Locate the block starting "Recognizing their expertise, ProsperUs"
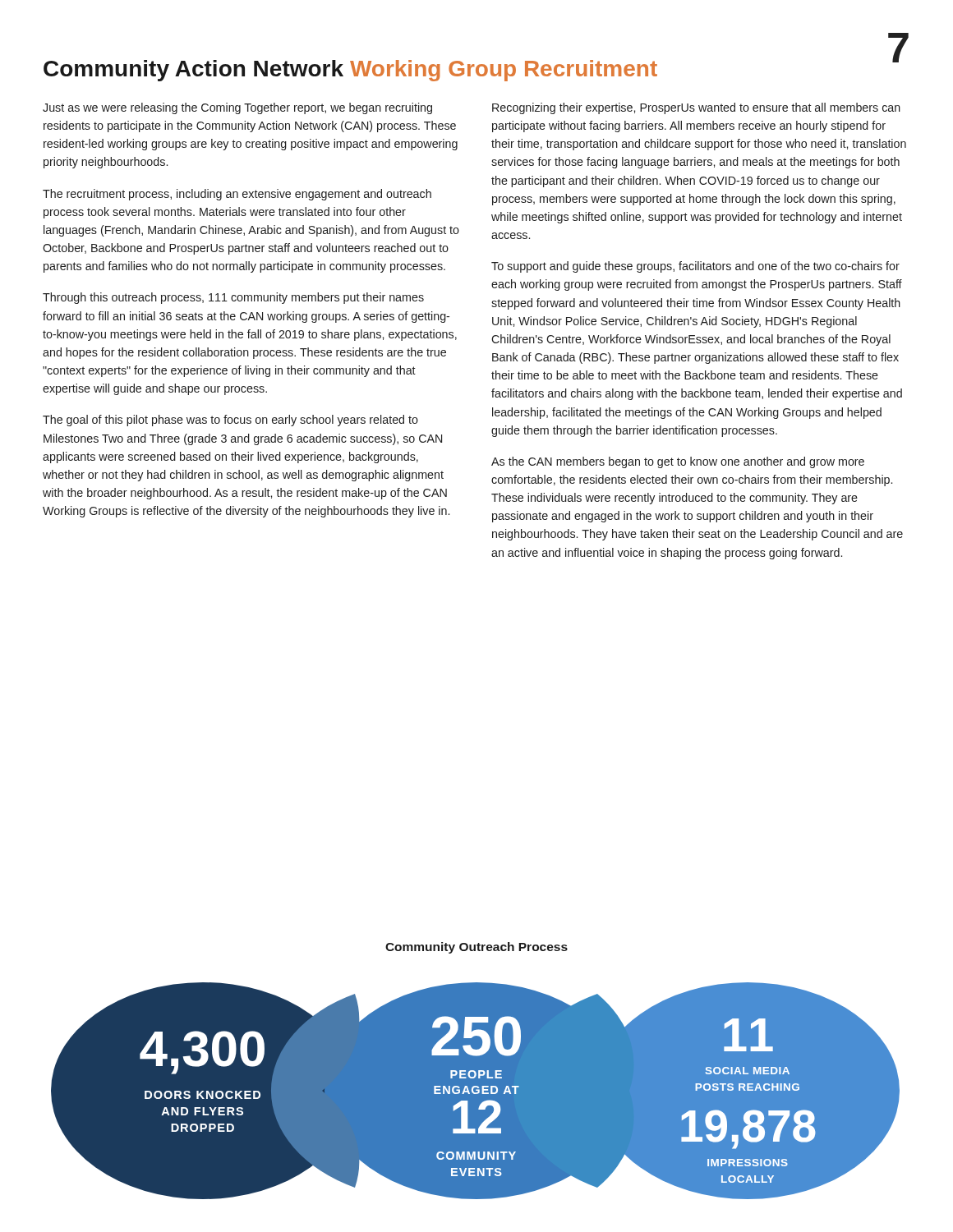This screenshot has width=953, height=1232. point(701,330)
